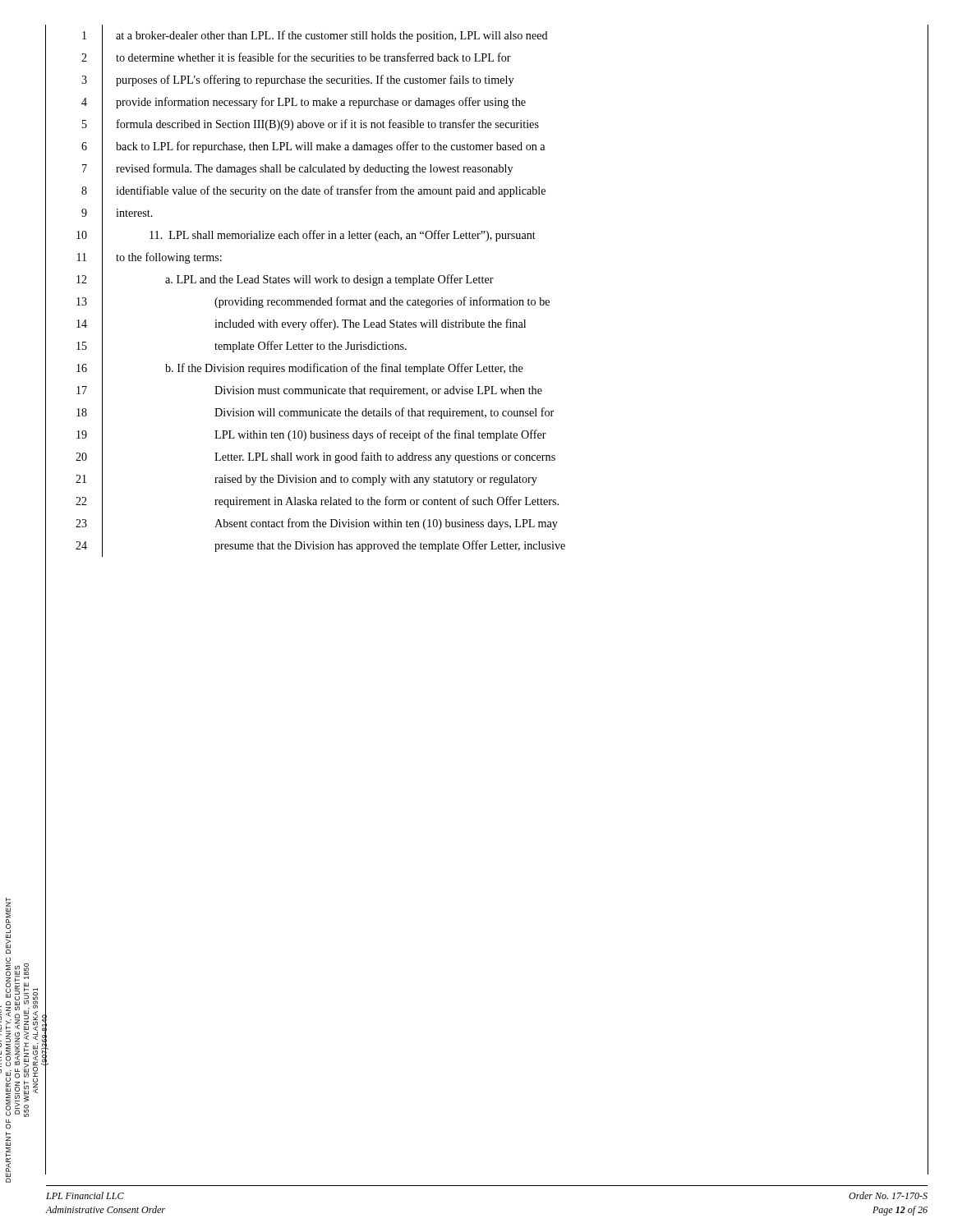The height and width of the screenshot is (1232, 953).
Task: Point to the text starting "18 Division will communicate the details"
Action: point(487,413)
